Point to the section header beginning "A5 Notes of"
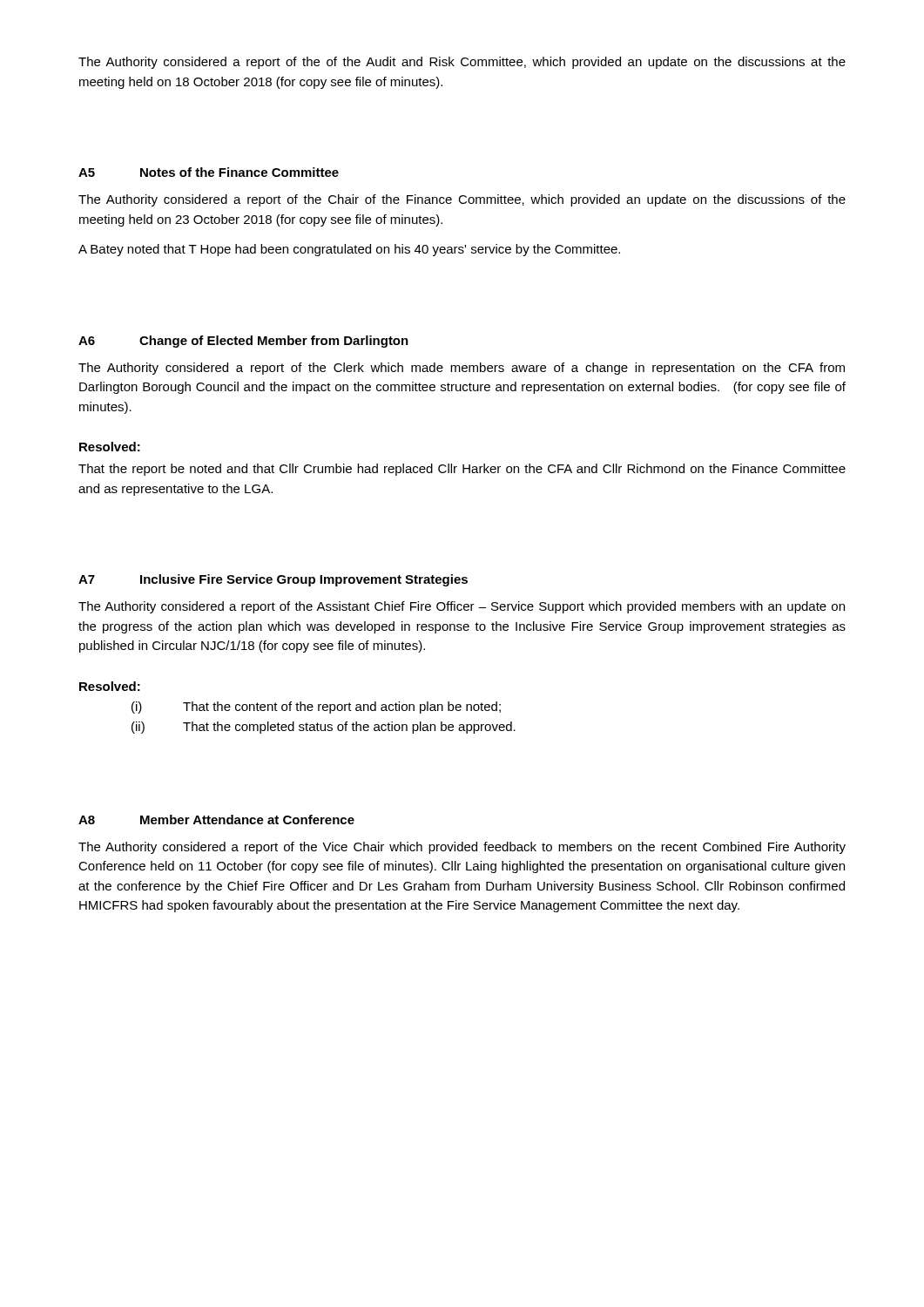The height and width of the screenshot is (1307, 924). [209, 172]
